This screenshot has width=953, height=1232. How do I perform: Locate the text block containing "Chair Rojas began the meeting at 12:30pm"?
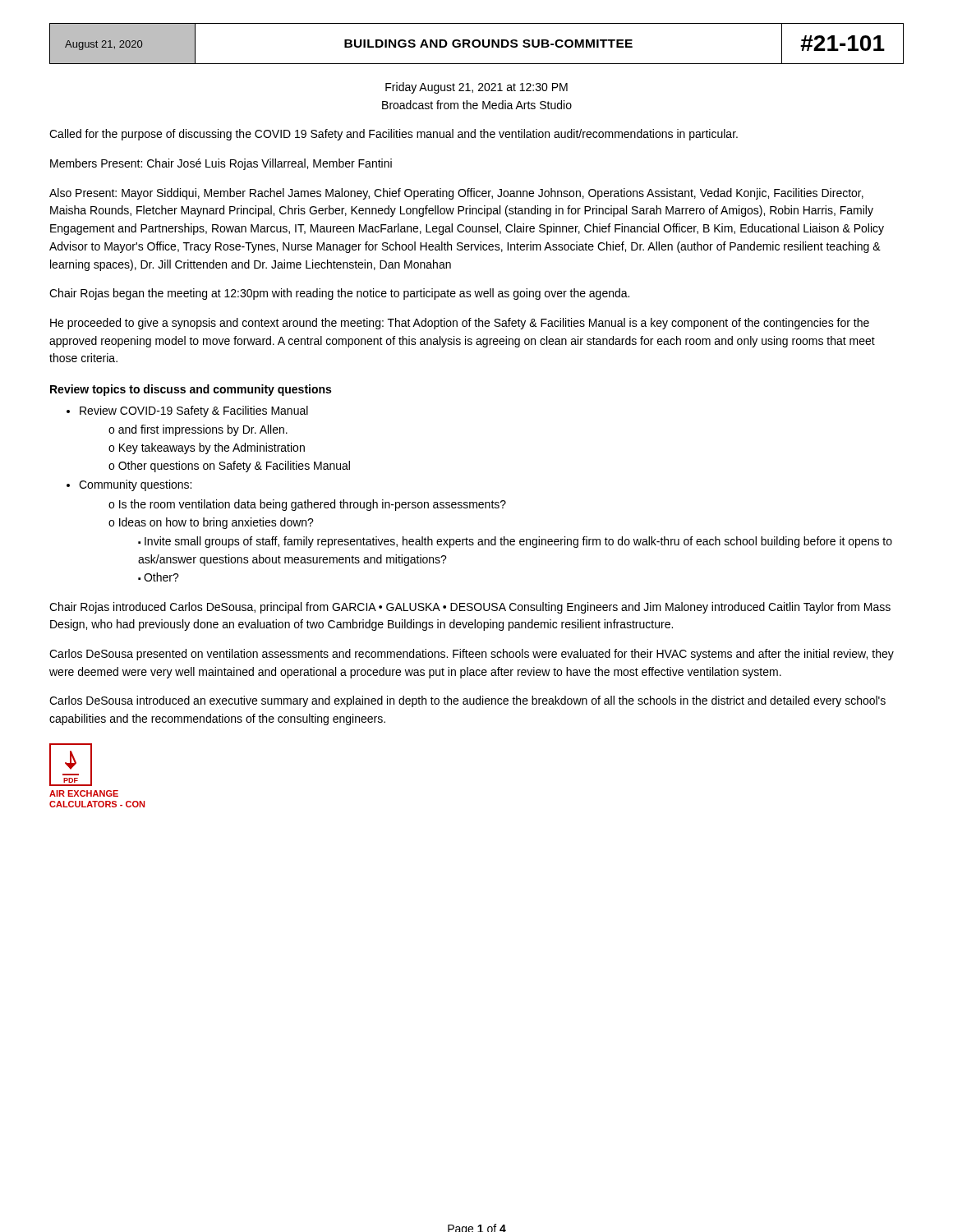(340, 293)
